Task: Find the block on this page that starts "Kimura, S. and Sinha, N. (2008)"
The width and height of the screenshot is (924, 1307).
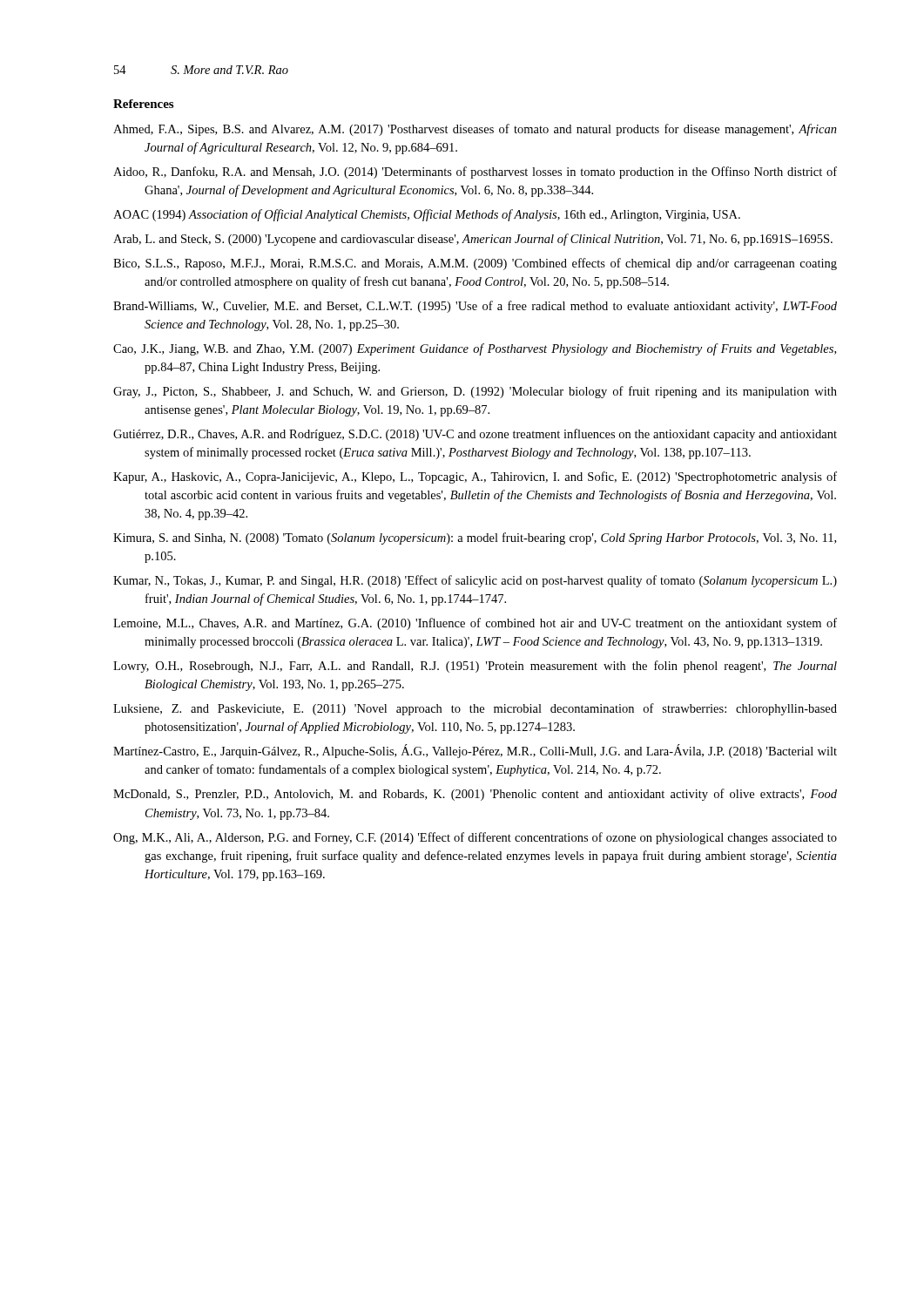Action: coord(475,548)
